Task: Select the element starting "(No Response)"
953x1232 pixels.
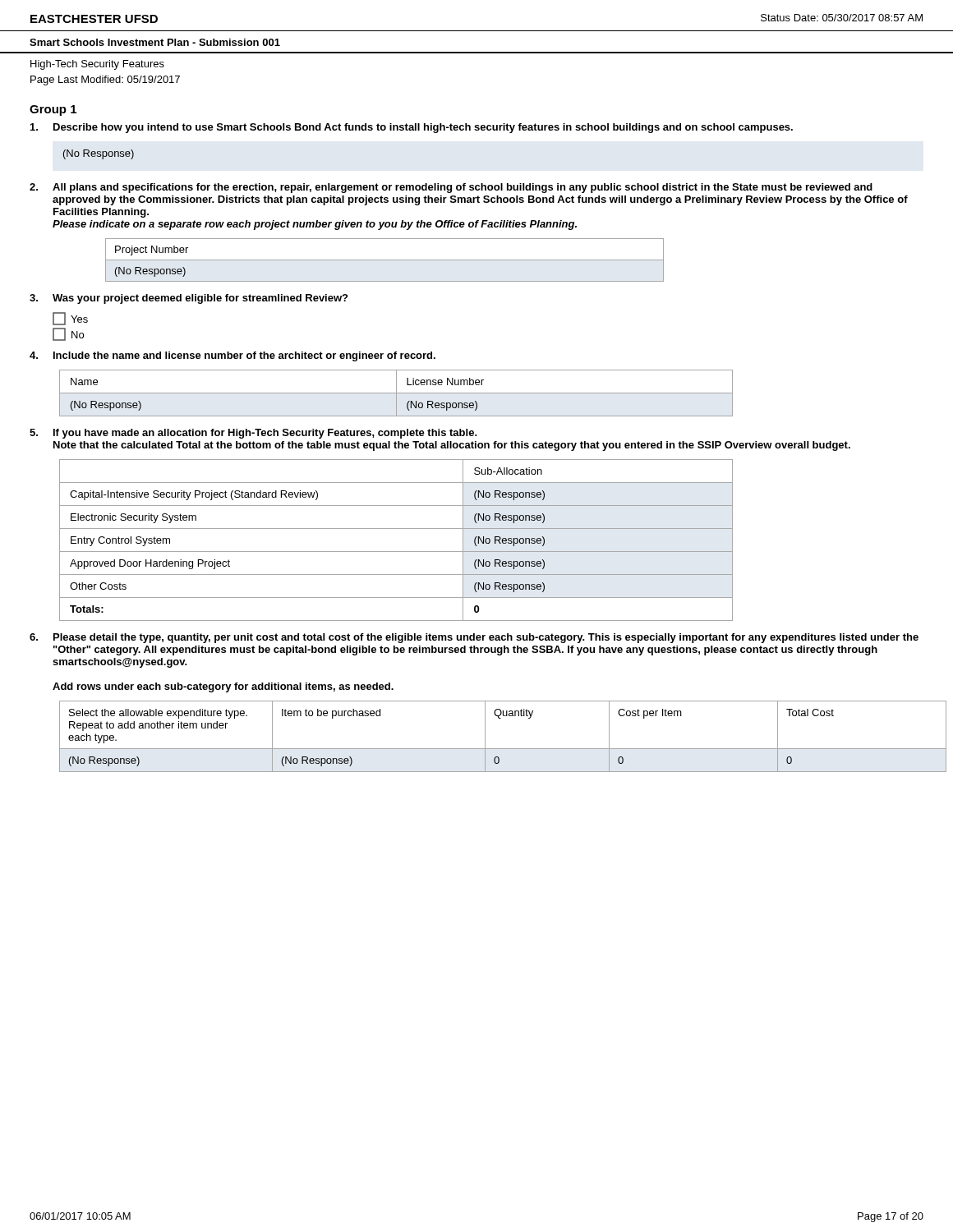Action: click(x=98, y=153)
